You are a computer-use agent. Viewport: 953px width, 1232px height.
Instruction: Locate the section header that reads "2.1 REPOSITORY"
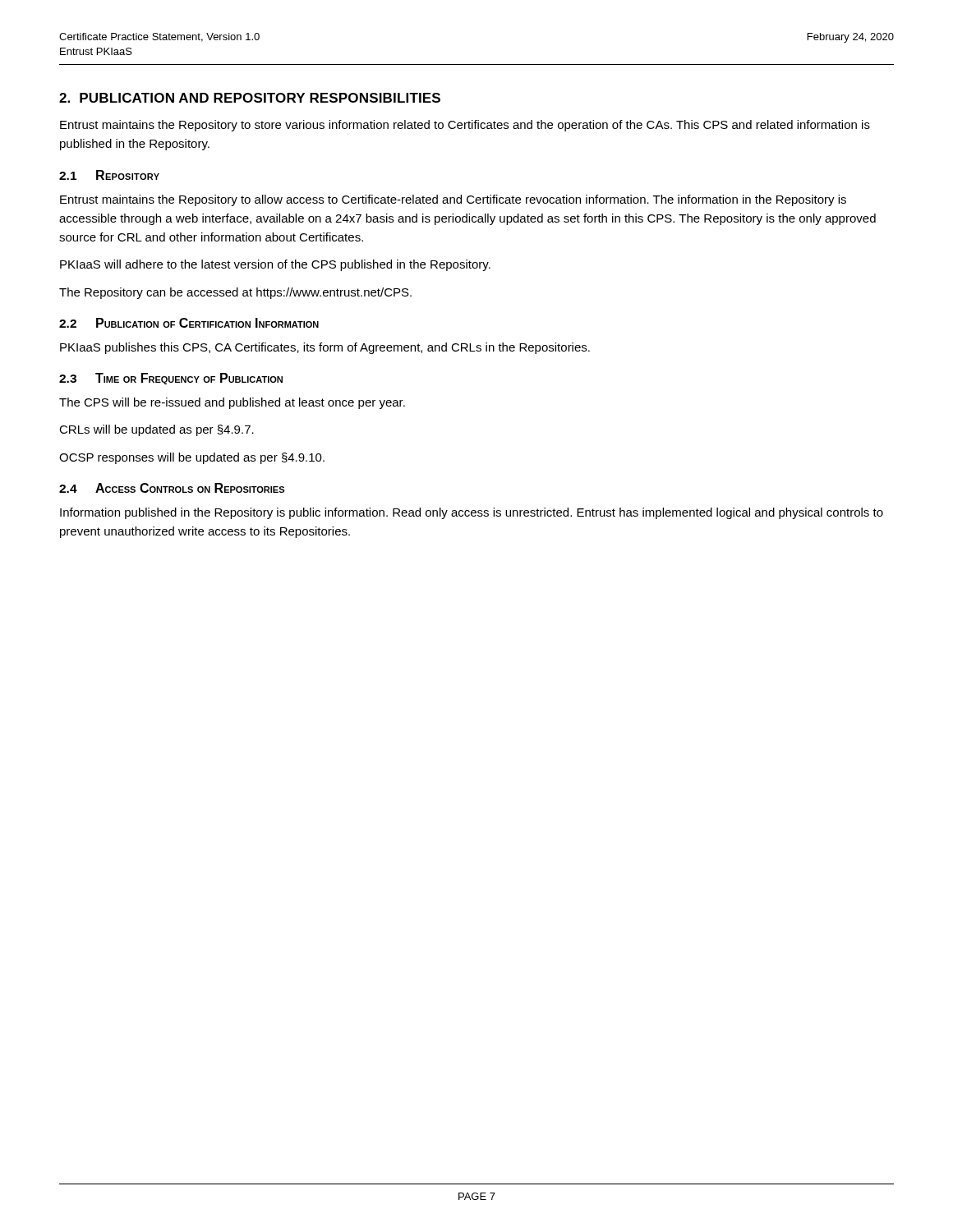[x=109, y=175]
